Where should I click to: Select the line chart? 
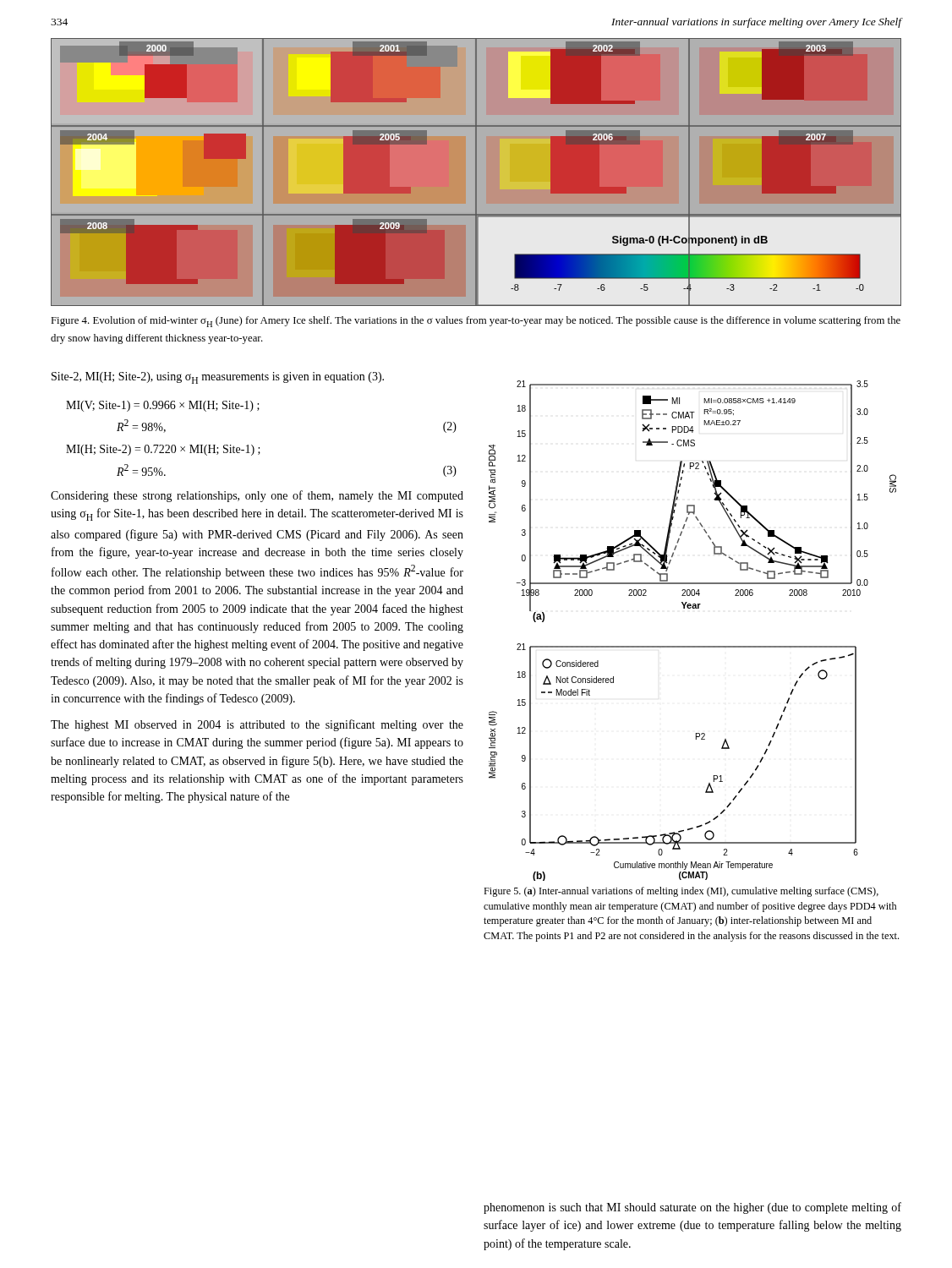[692, 499]
